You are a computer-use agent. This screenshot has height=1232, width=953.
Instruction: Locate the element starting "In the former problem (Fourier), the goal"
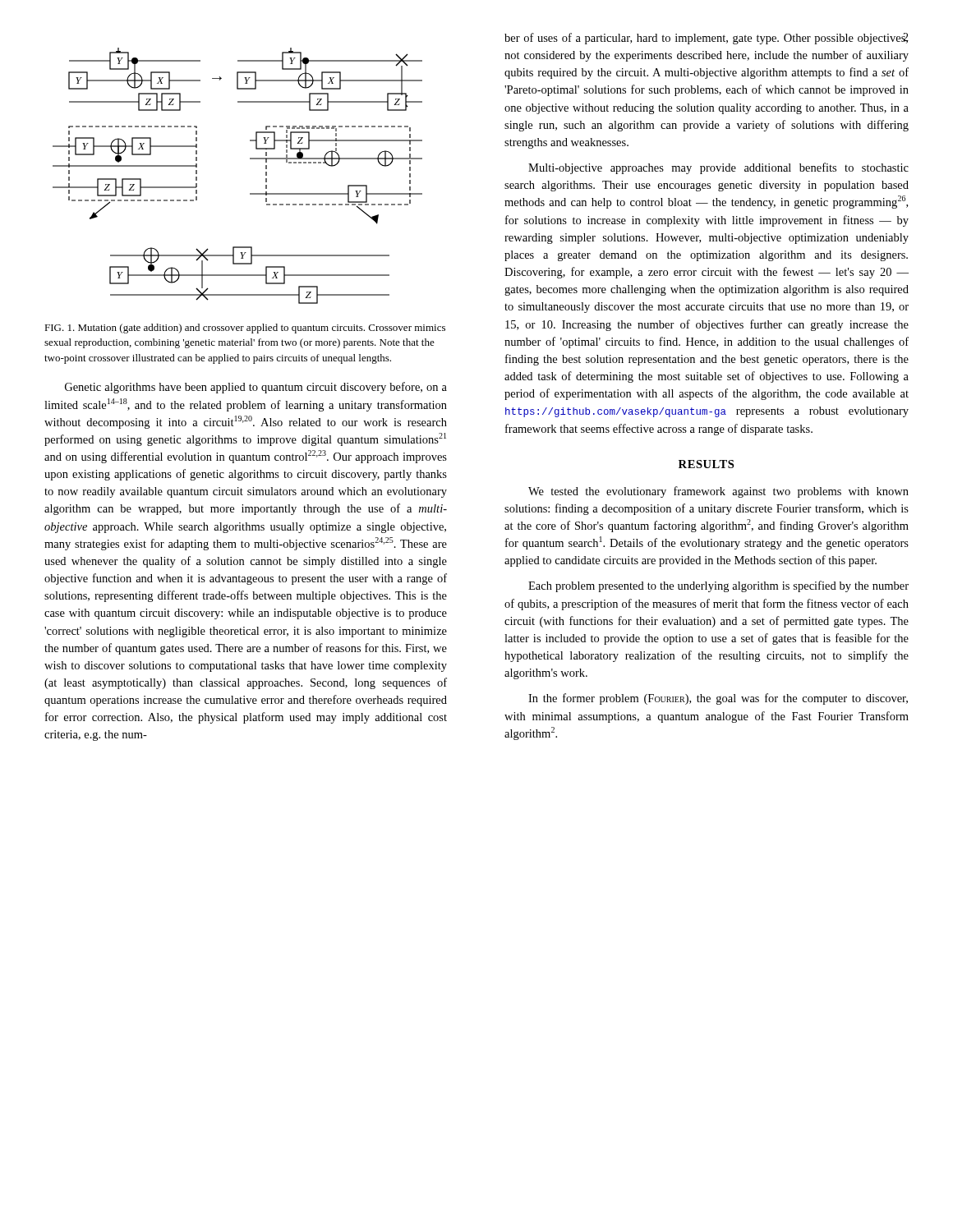coord(707,716)
